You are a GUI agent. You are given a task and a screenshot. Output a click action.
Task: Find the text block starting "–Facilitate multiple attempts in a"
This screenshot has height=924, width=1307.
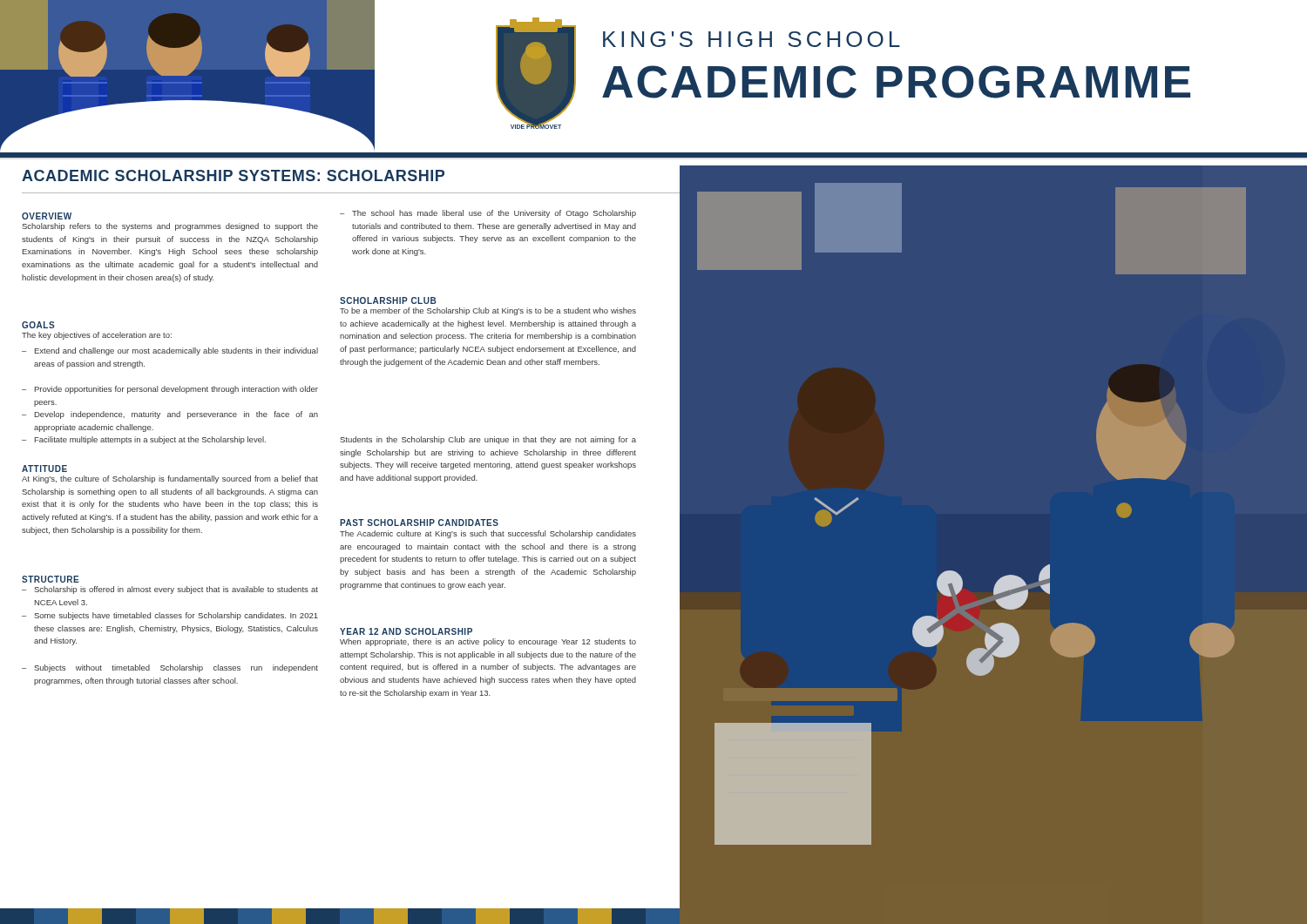click(x=170, y=440)
